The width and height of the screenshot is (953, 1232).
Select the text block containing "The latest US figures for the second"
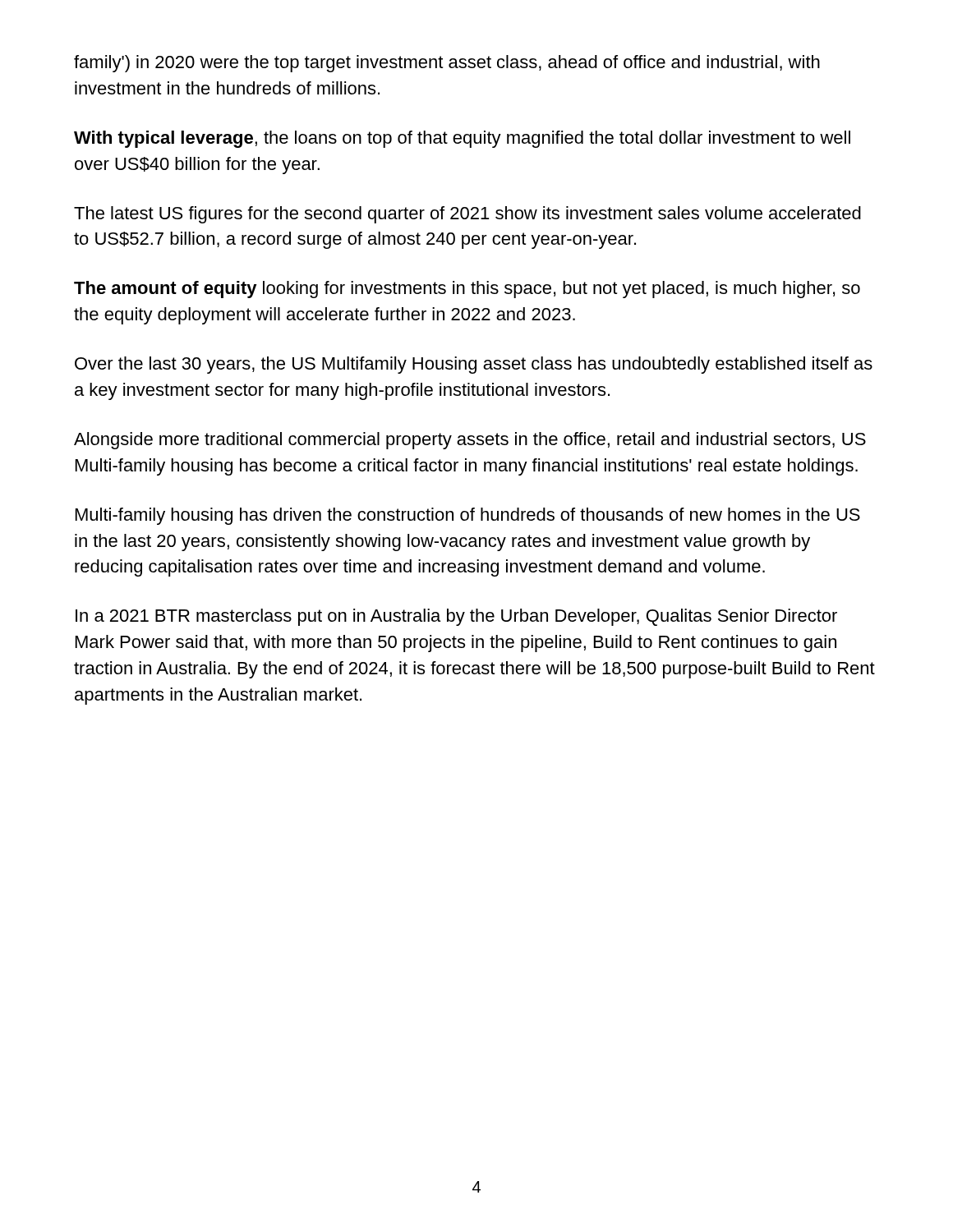click(468, 226)
